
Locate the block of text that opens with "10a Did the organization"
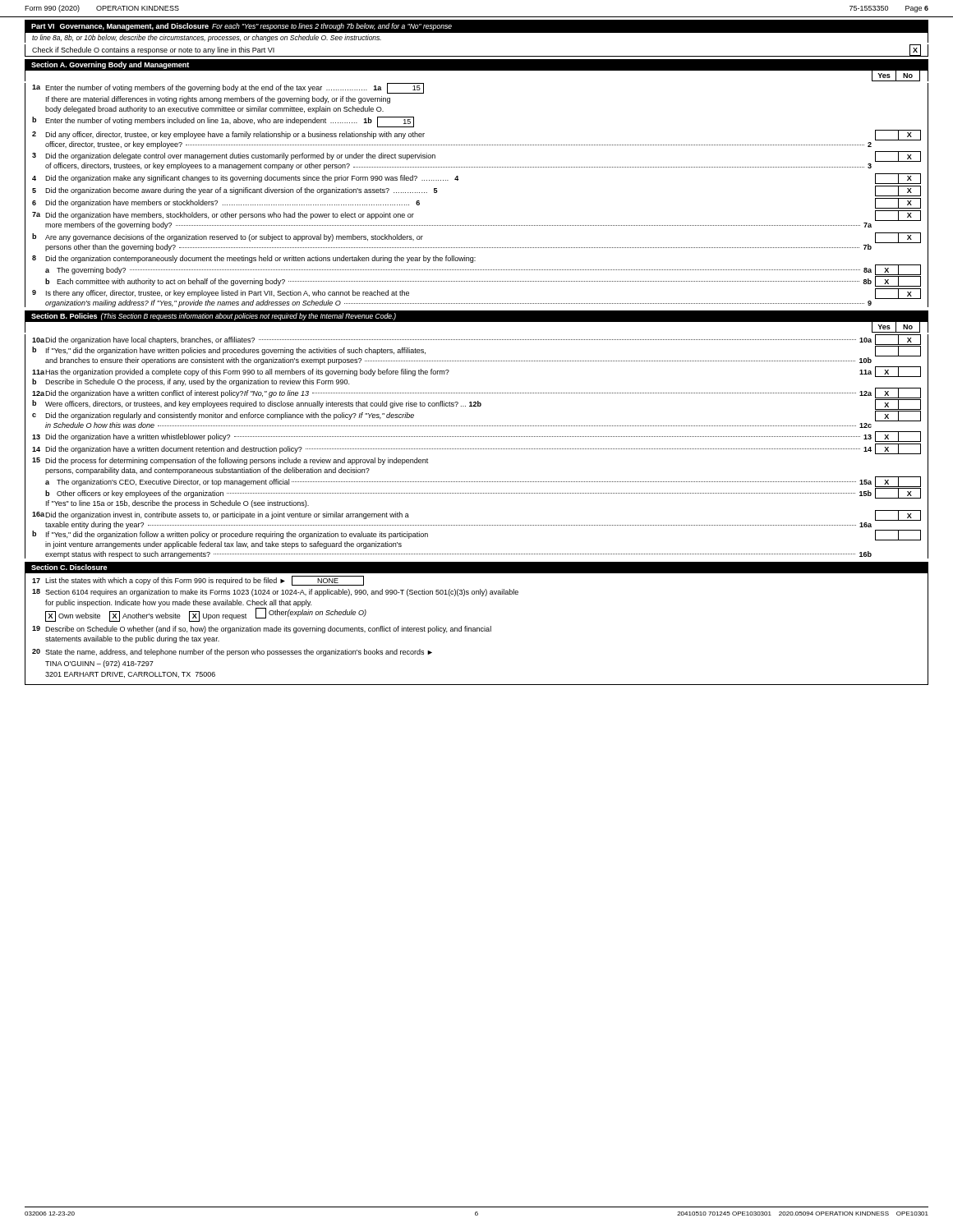pos(476,340)
